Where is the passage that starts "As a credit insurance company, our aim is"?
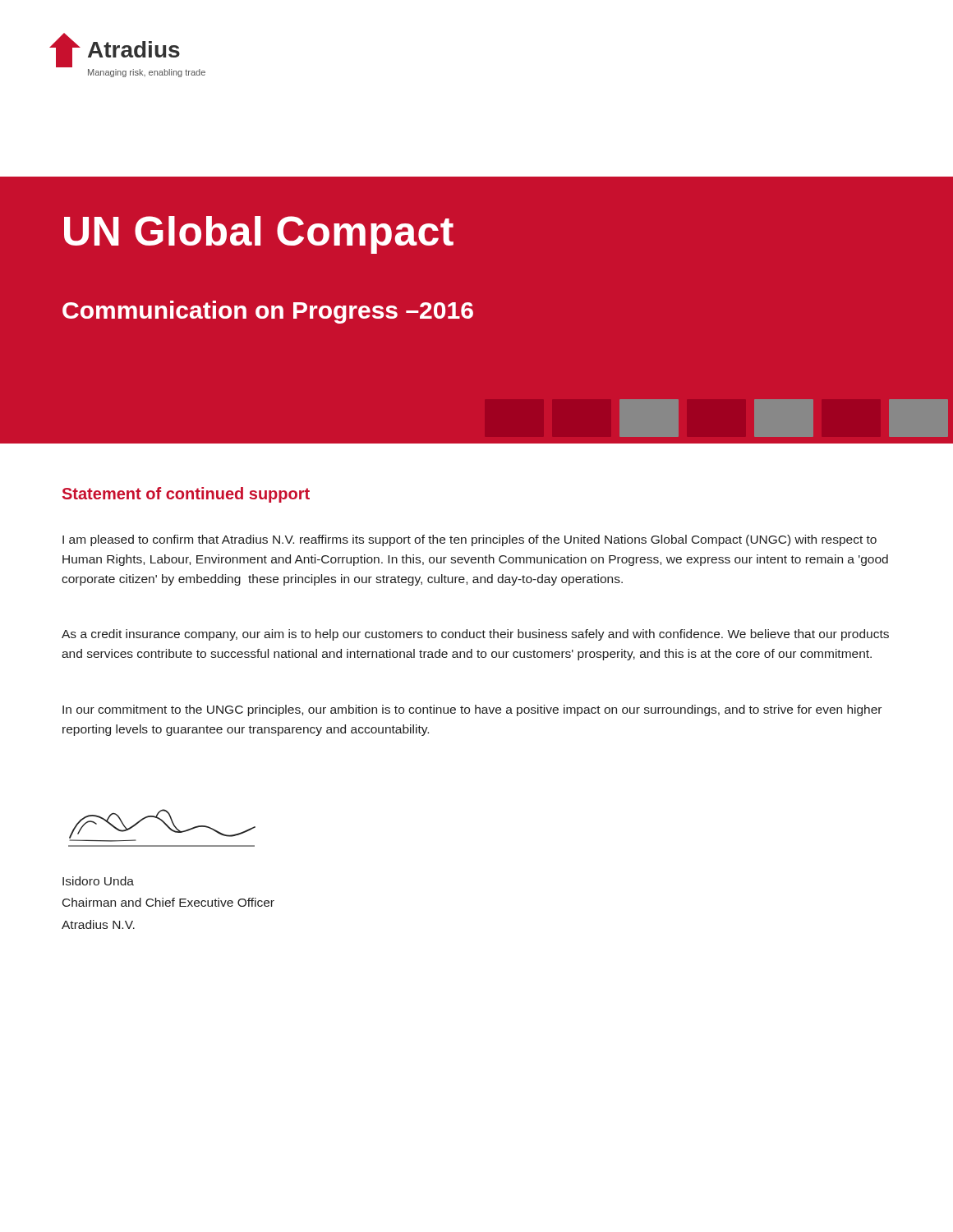The image size is (953, 1232). (476, 644)
